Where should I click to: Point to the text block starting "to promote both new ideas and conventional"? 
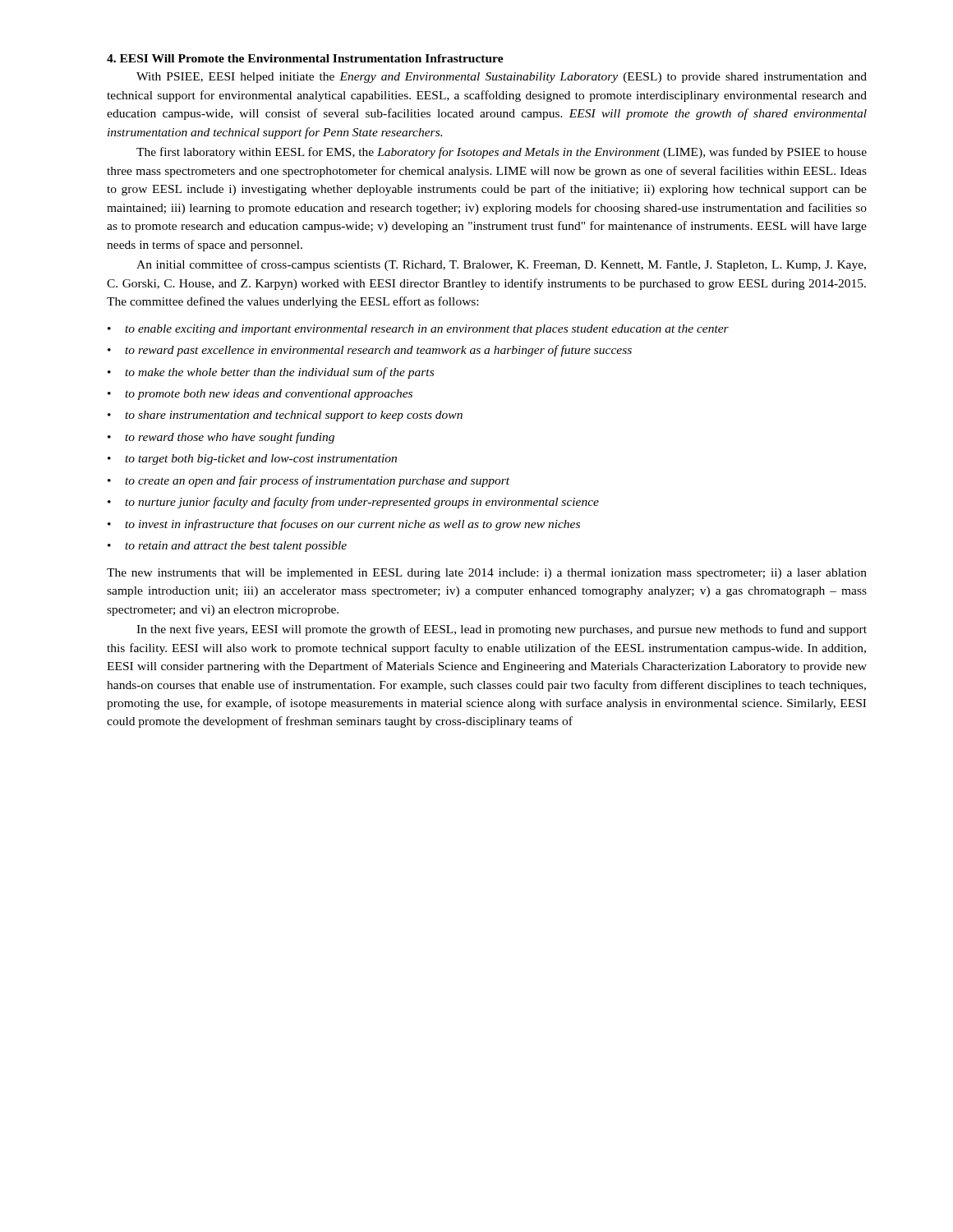click(260, 395)
